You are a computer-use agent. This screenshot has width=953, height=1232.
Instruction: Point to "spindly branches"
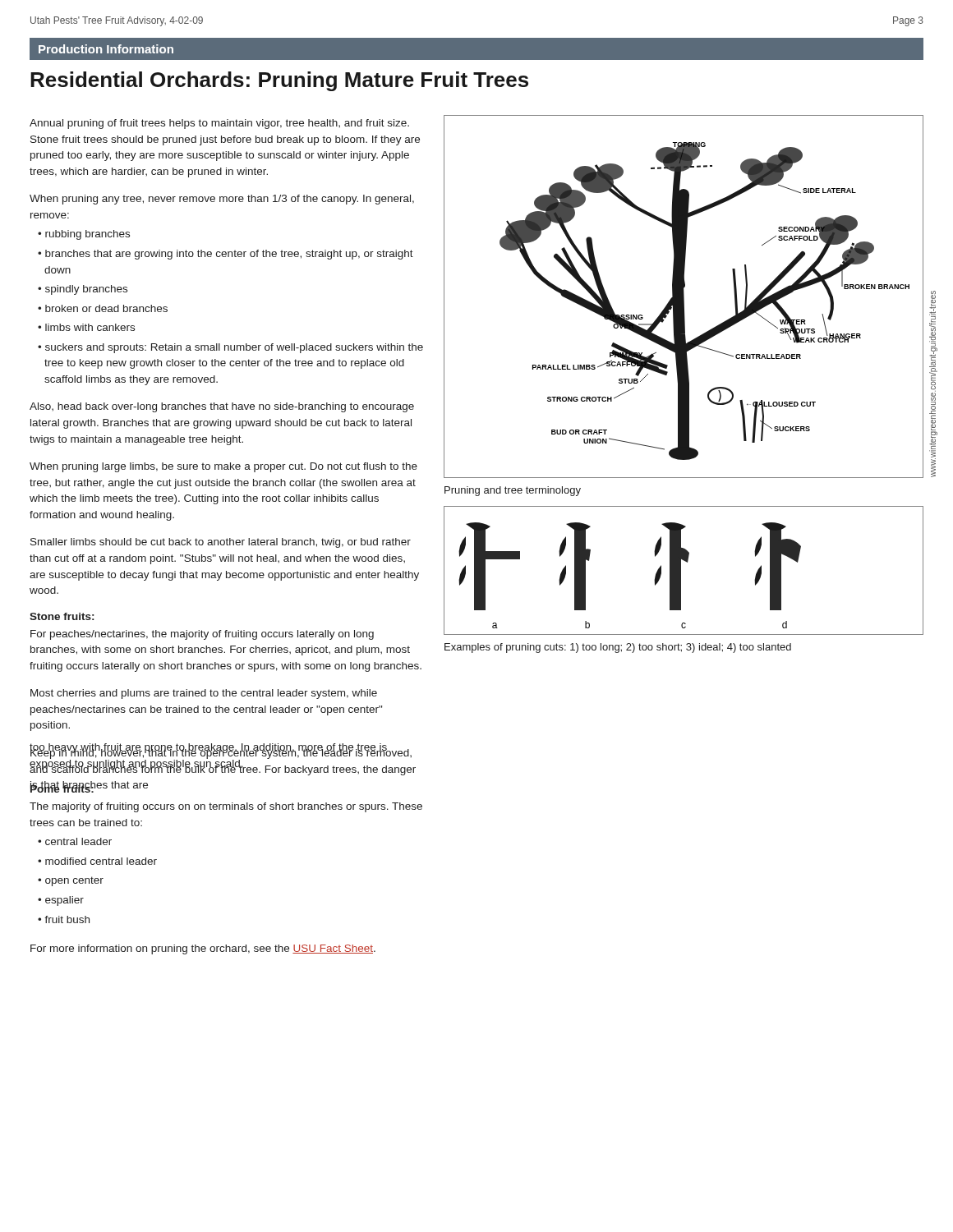tap(86, 289)
